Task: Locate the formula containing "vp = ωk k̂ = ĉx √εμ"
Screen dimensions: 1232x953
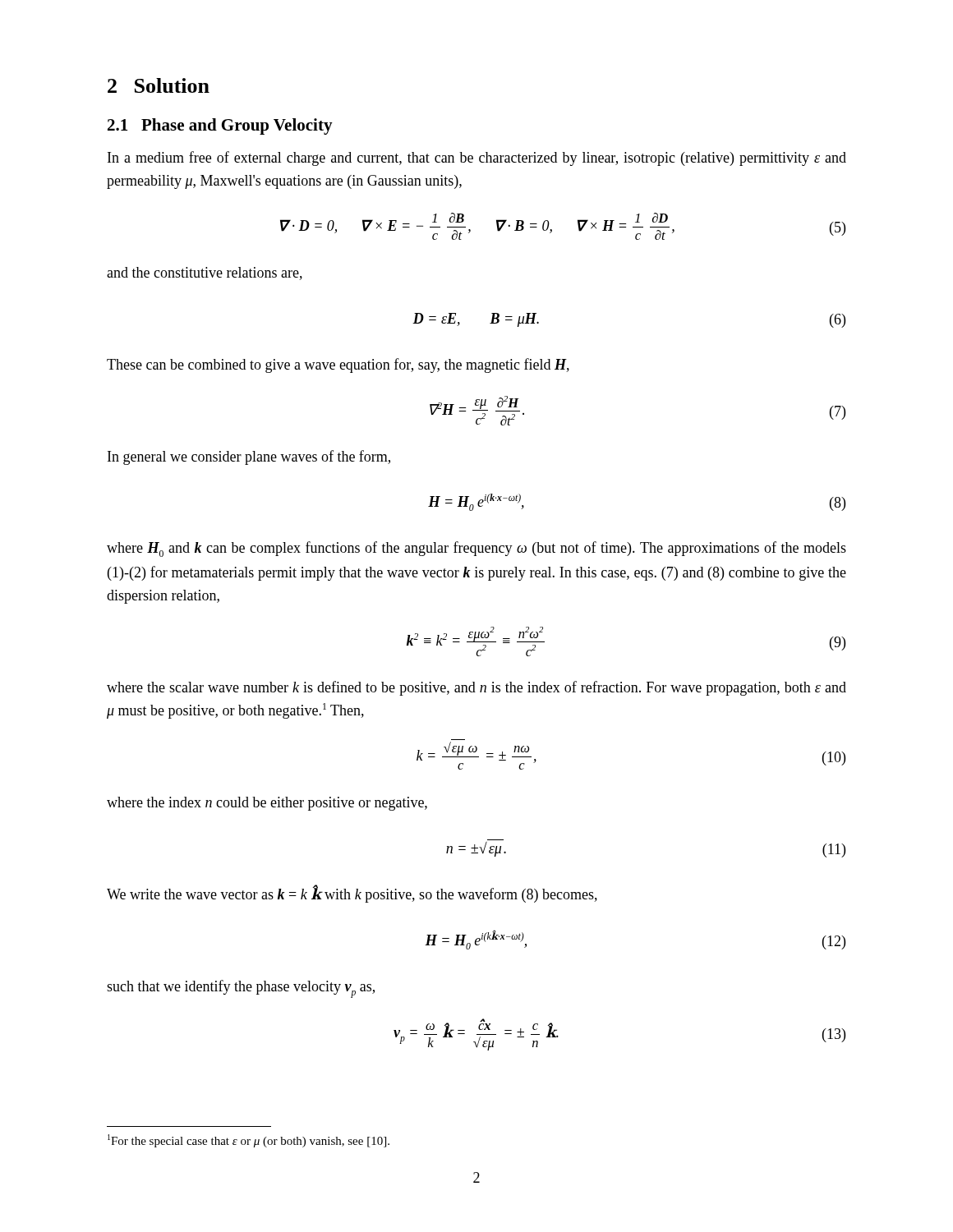Action: (x=484, y=1034)
